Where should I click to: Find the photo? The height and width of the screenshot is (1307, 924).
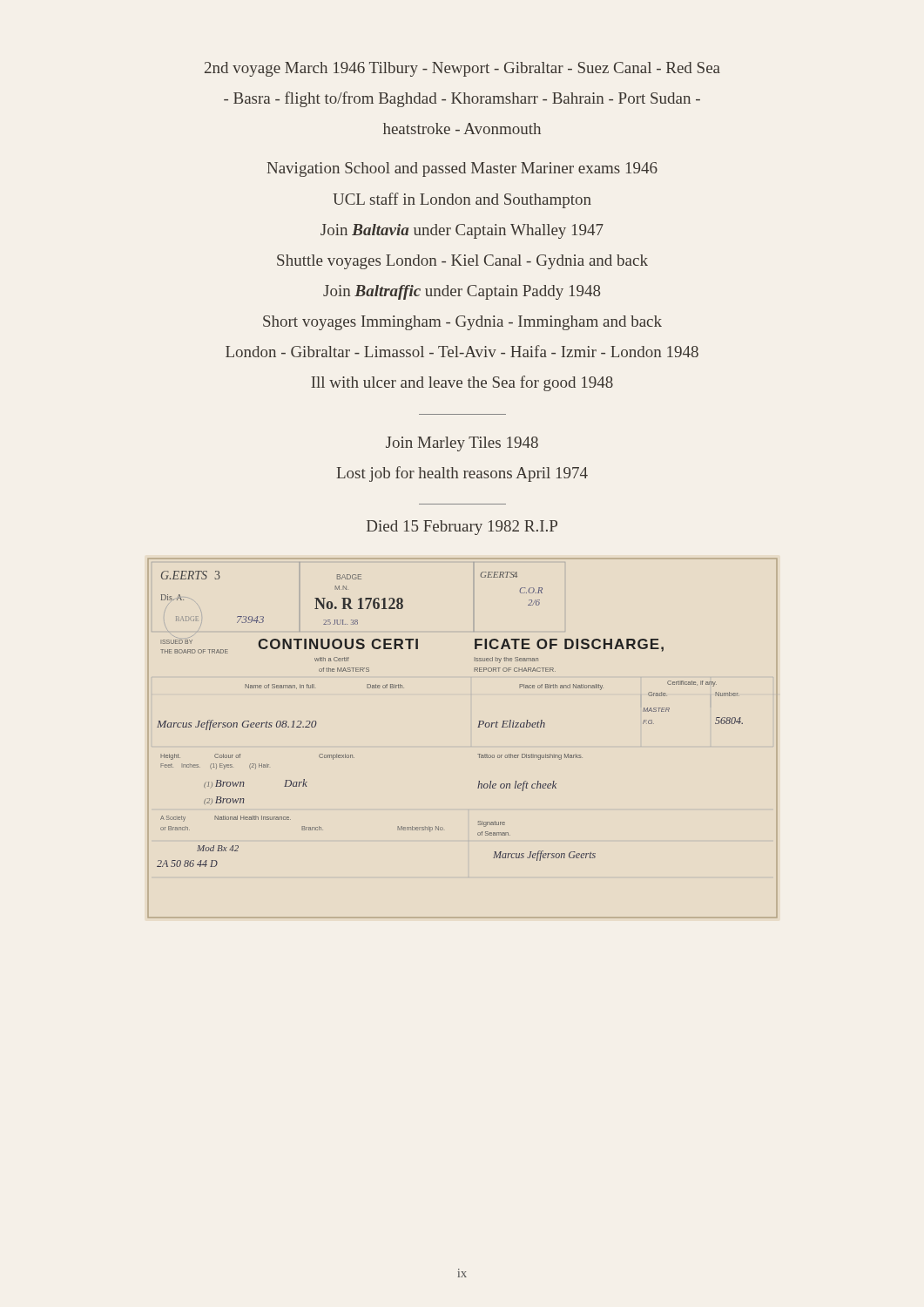[462, 738]
